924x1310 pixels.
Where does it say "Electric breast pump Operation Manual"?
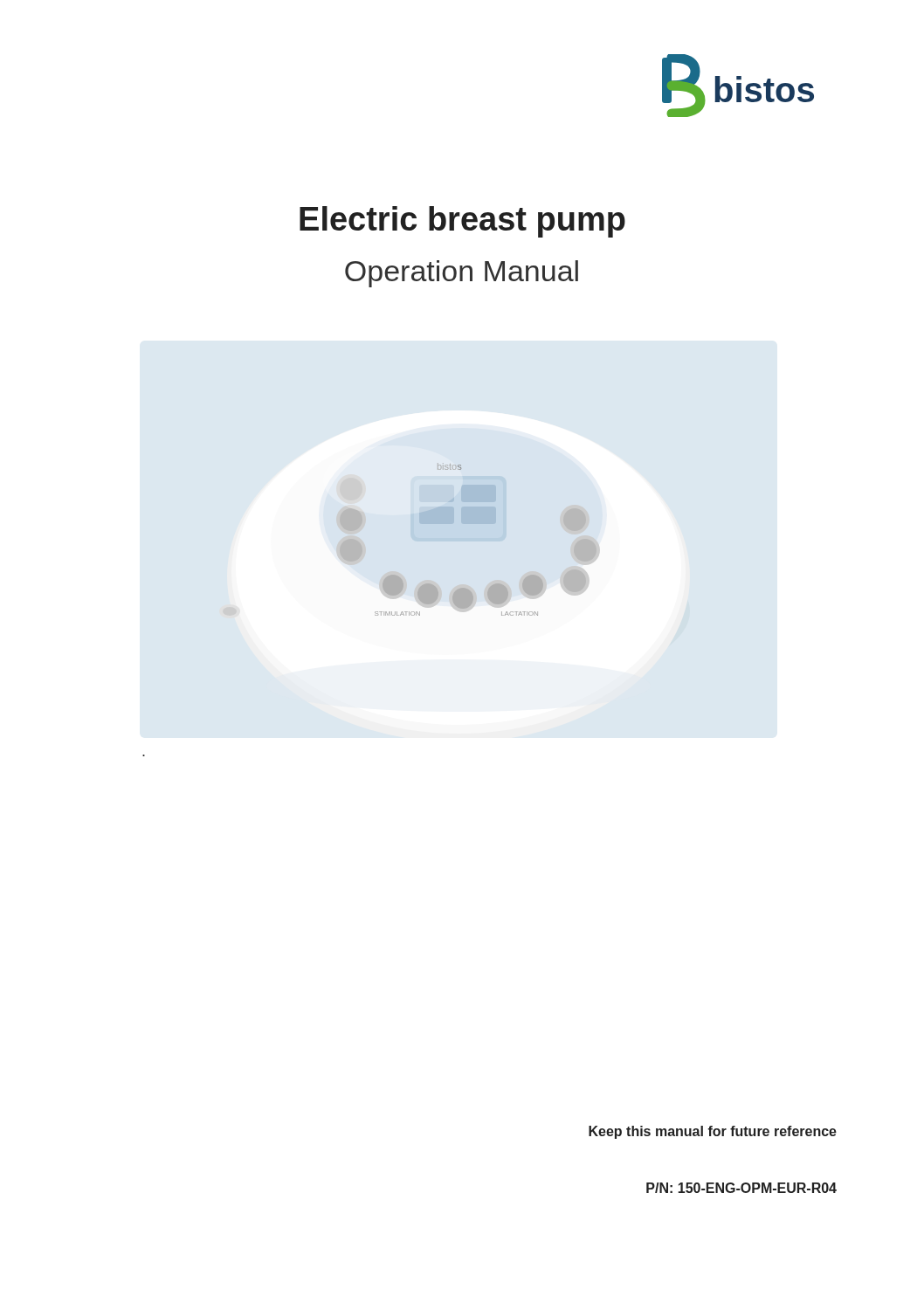tap(462, 245)
